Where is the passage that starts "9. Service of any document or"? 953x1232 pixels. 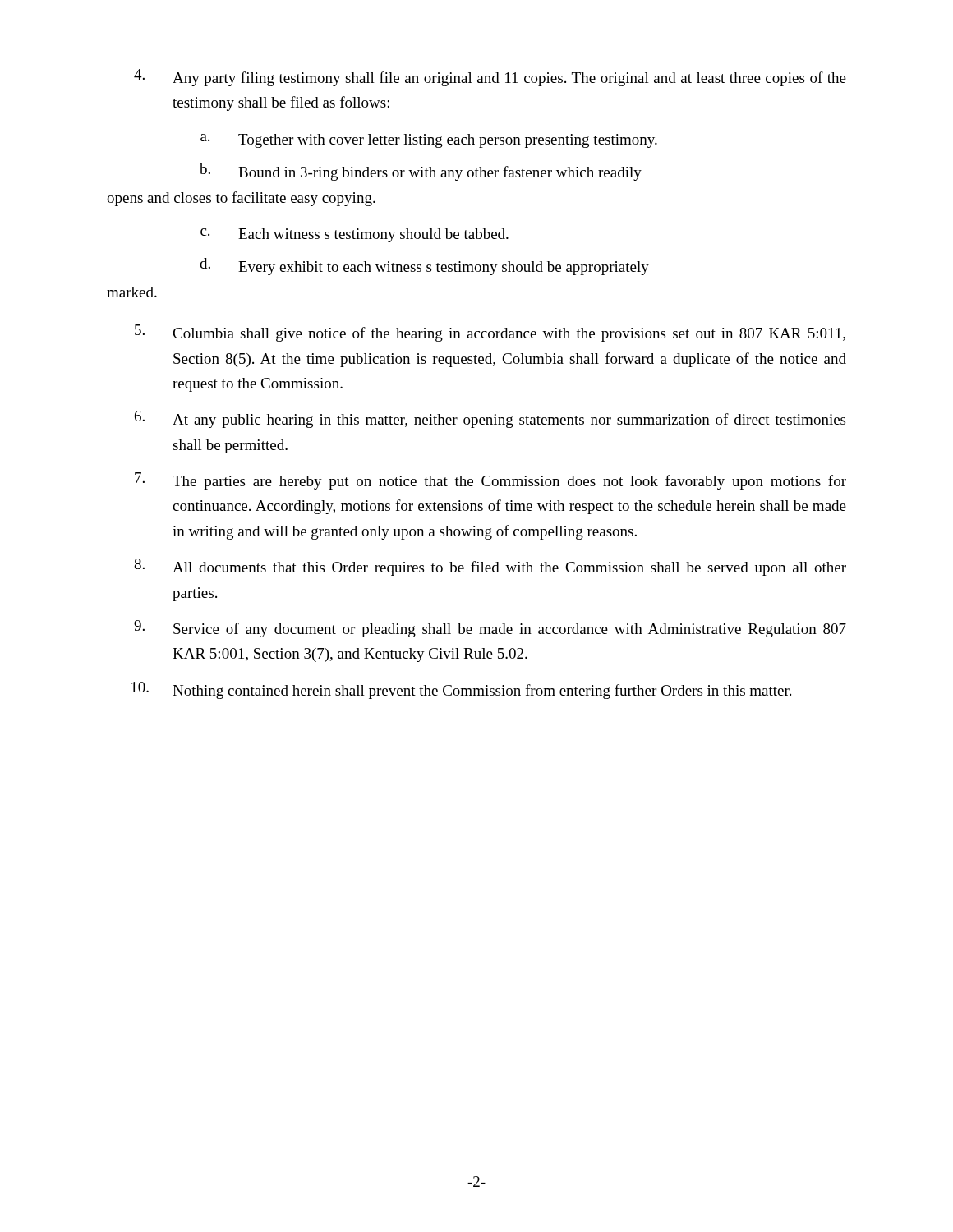[476, 642]
